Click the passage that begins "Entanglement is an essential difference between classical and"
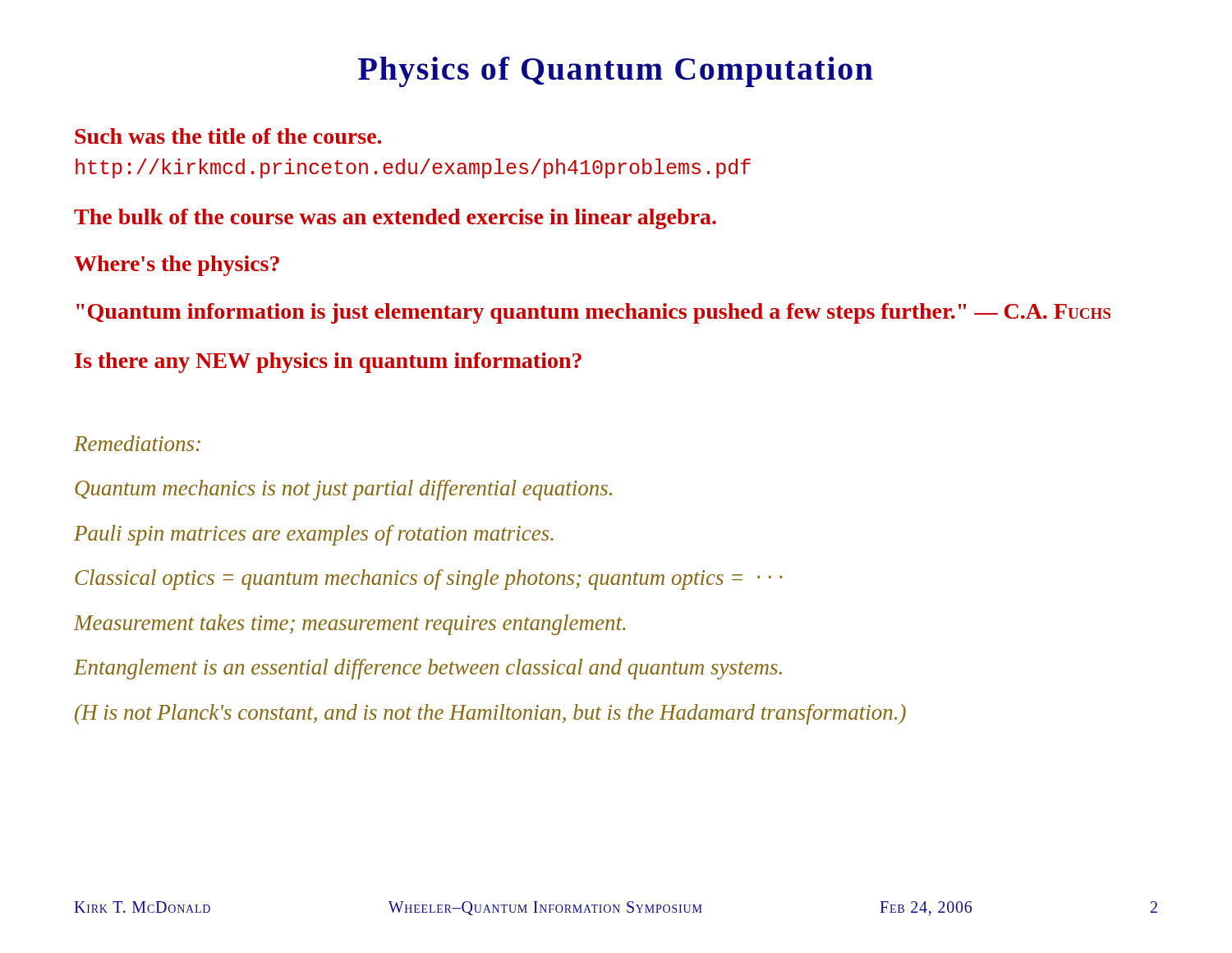This screenshot has width=1232, height=953. pyautogui.click(x=429, y=667)
